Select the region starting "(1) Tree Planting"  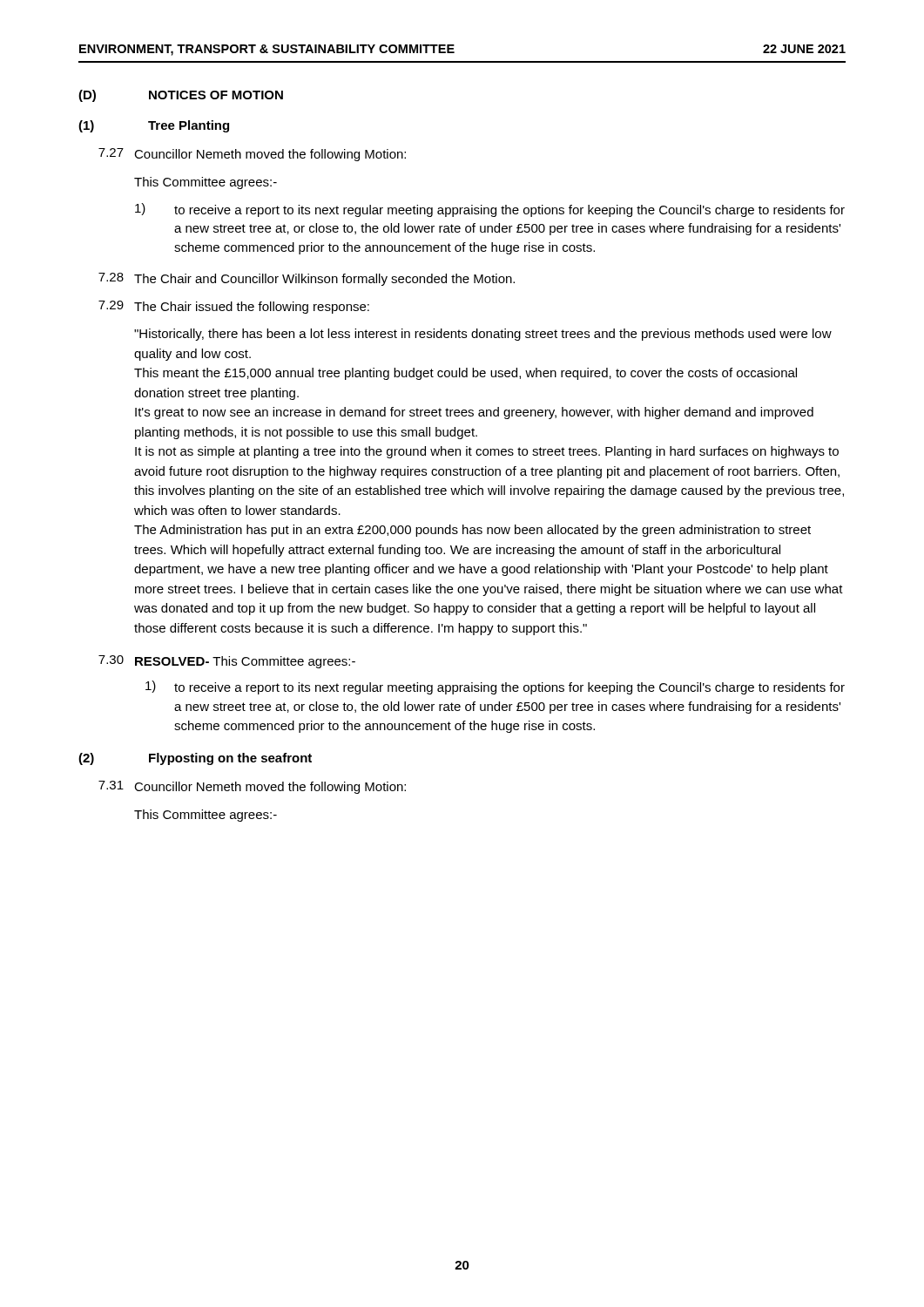pos(154,125)
